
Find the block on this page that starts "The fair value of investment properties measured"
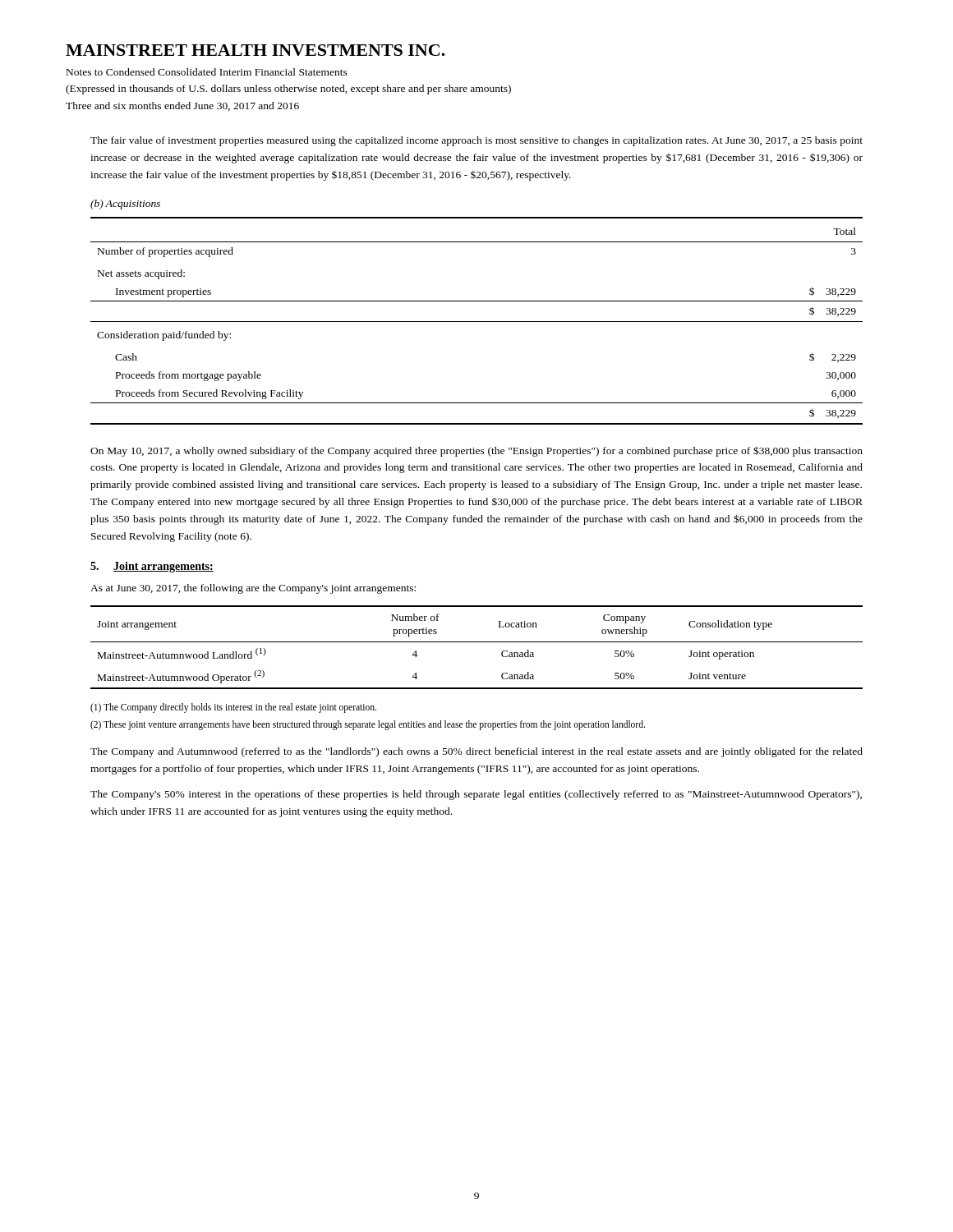(x=476, y=157)
